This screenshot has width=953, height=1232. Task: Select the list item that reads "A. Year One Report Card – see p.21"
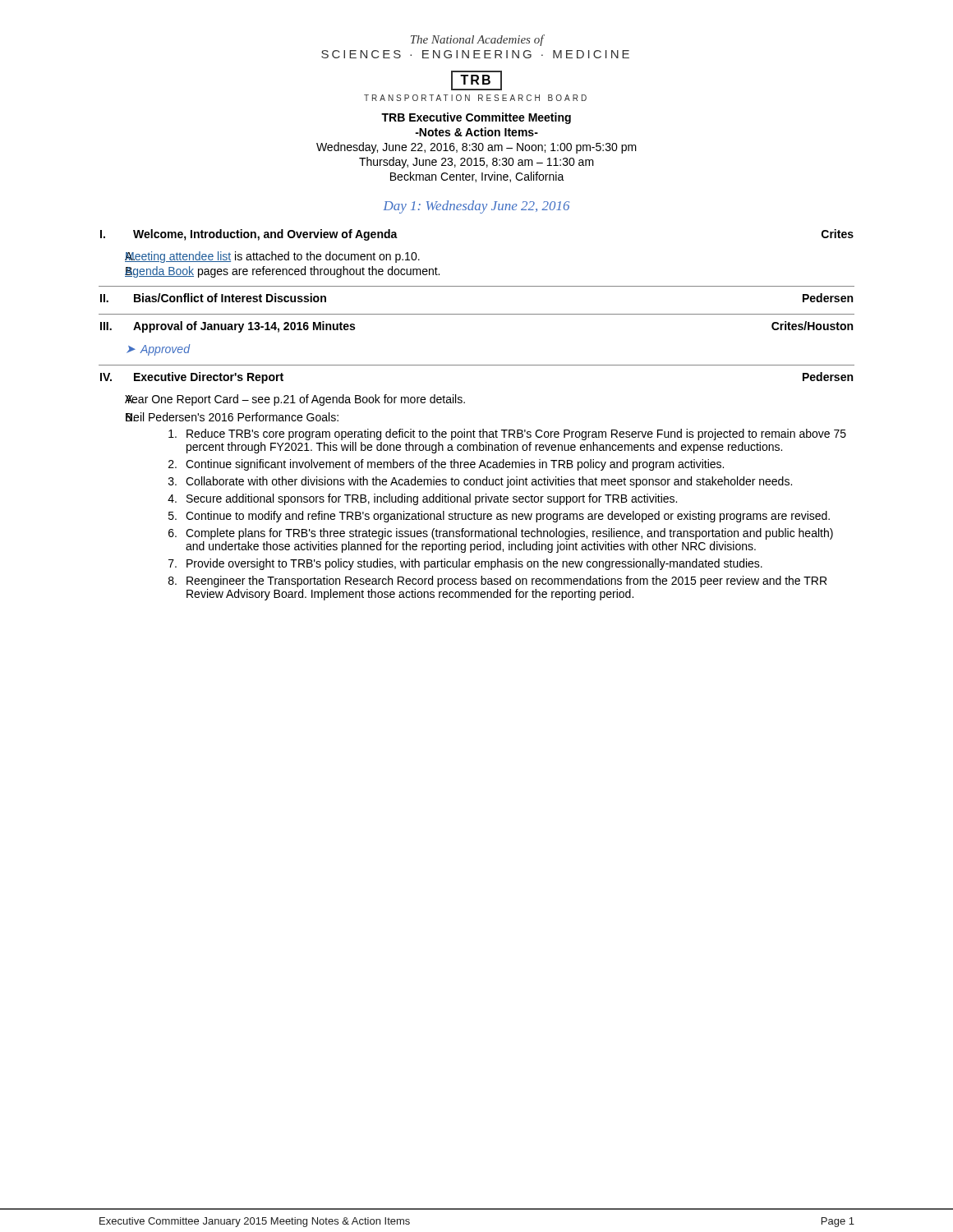coord(295,400)
